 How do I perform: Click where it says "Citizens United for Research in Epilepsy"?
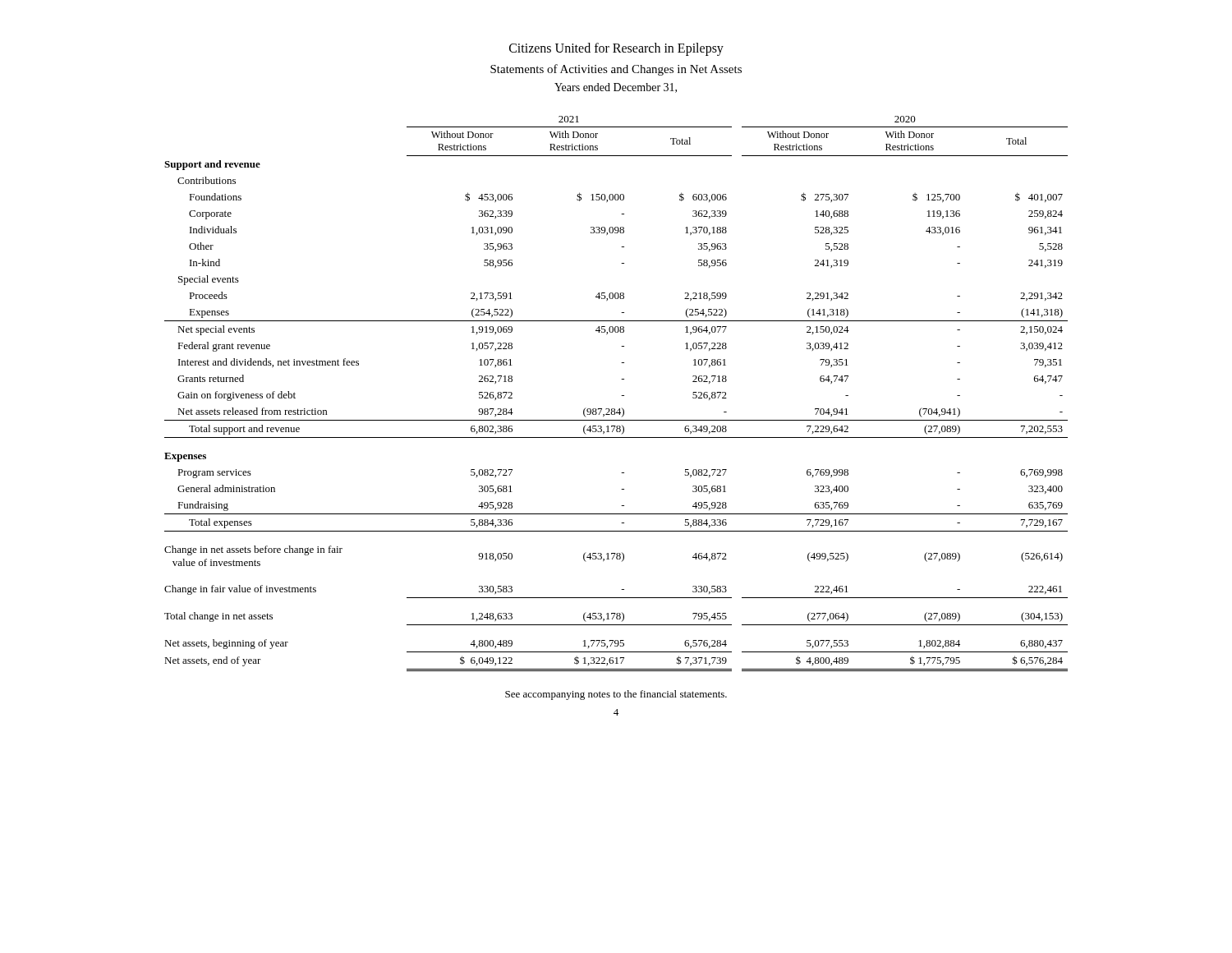(616, 48)
